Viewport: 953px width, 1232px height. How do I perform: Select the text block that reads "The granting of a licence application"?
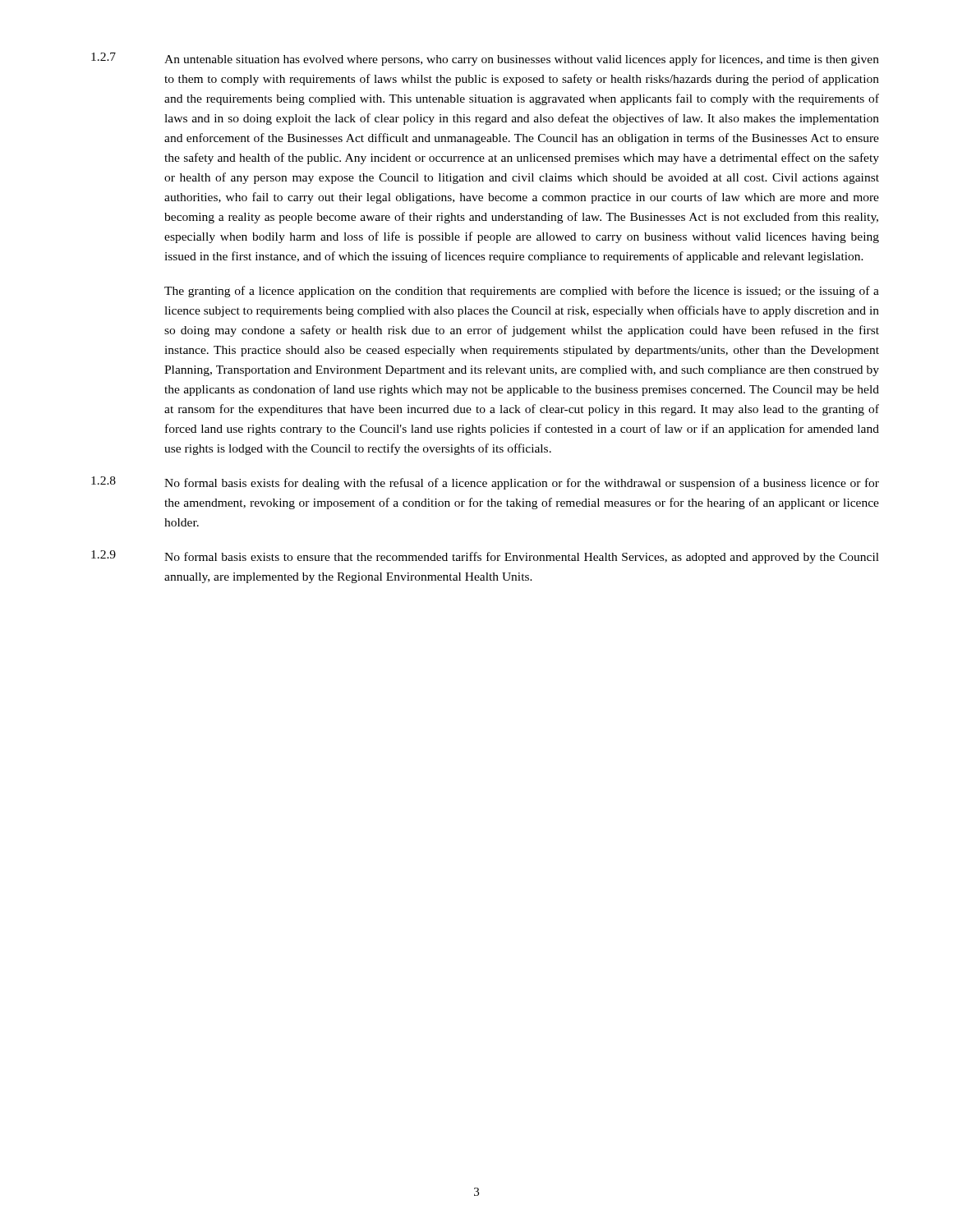click(522, 369)
